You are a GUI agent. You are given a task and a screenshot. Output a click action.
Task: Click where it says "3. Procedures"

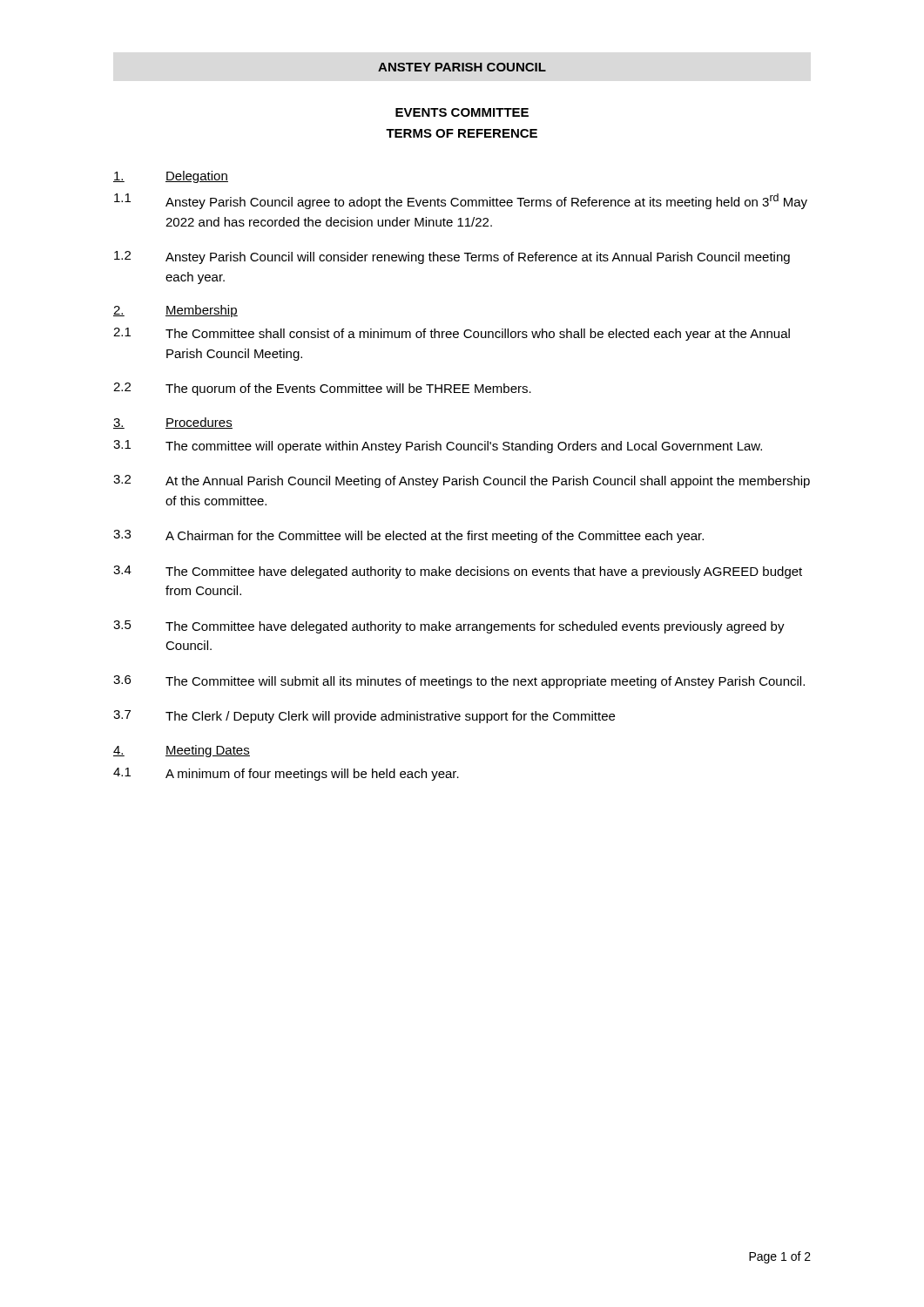(x=173, y=422)
